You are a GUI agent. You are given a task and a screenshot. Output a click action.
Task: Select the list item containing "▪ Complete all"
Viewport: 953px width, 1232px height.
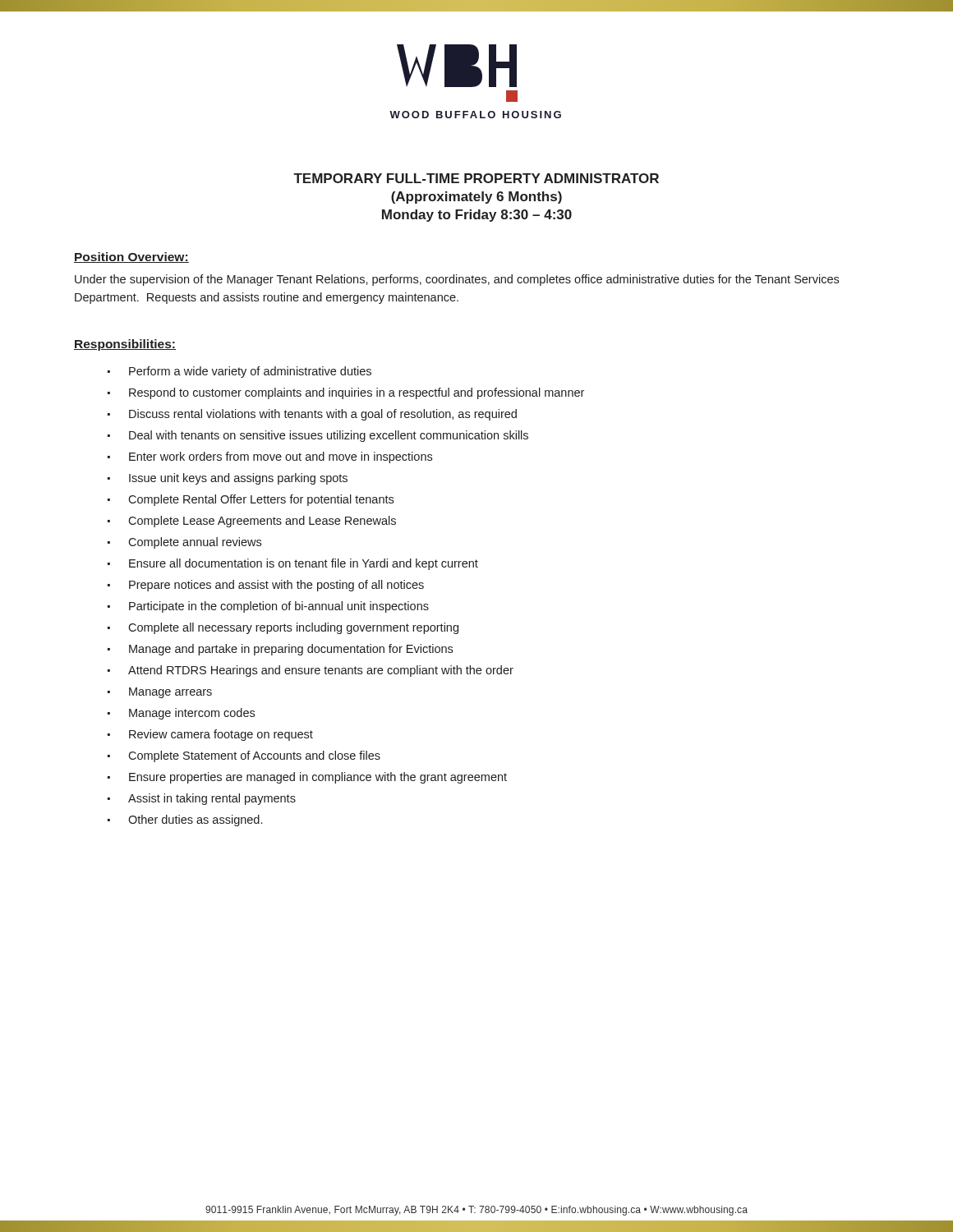[283, 628]
